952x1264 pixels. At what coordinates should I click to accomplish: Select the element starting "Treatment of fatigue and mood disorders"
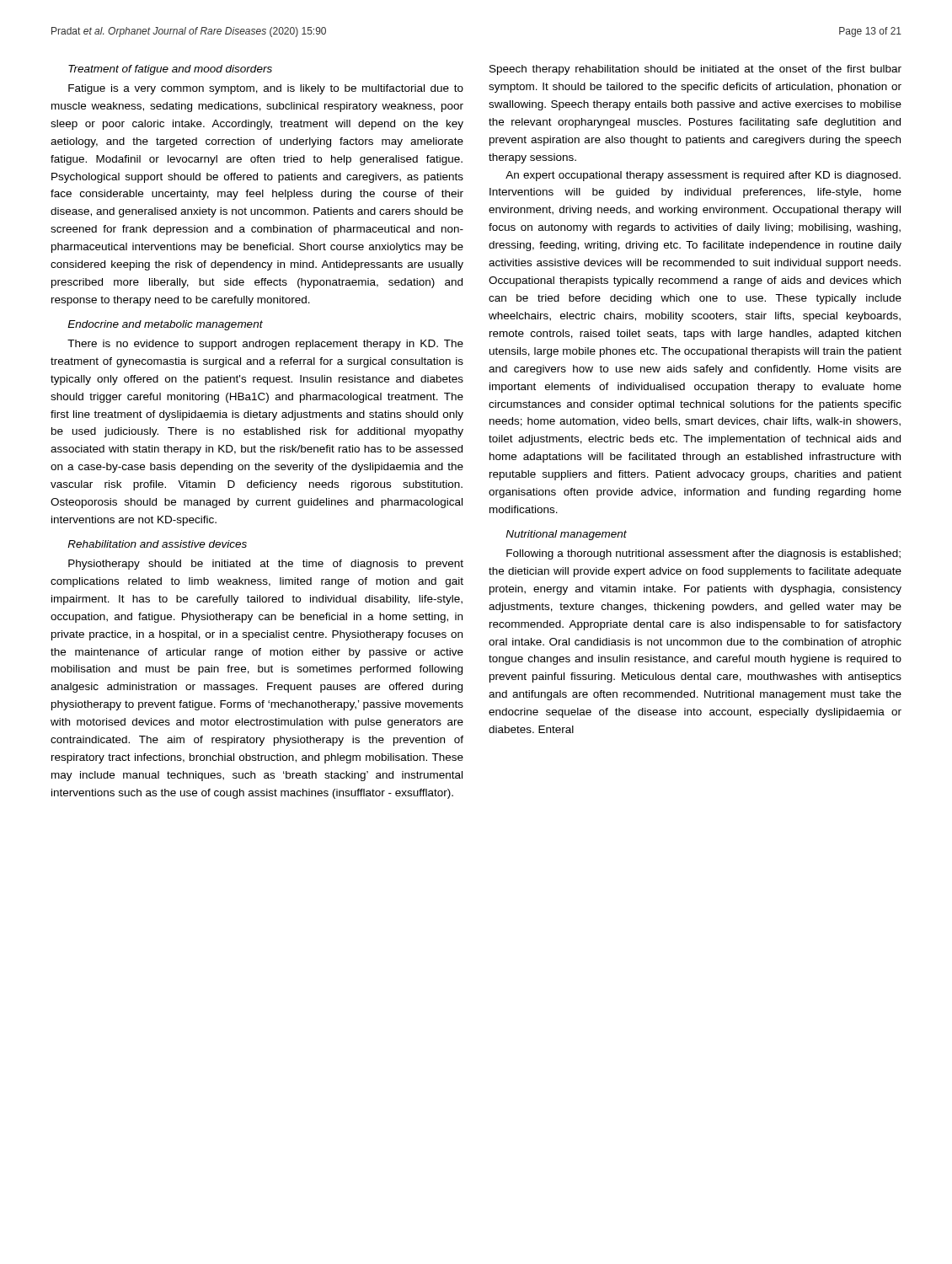click(x=170, y=69)
